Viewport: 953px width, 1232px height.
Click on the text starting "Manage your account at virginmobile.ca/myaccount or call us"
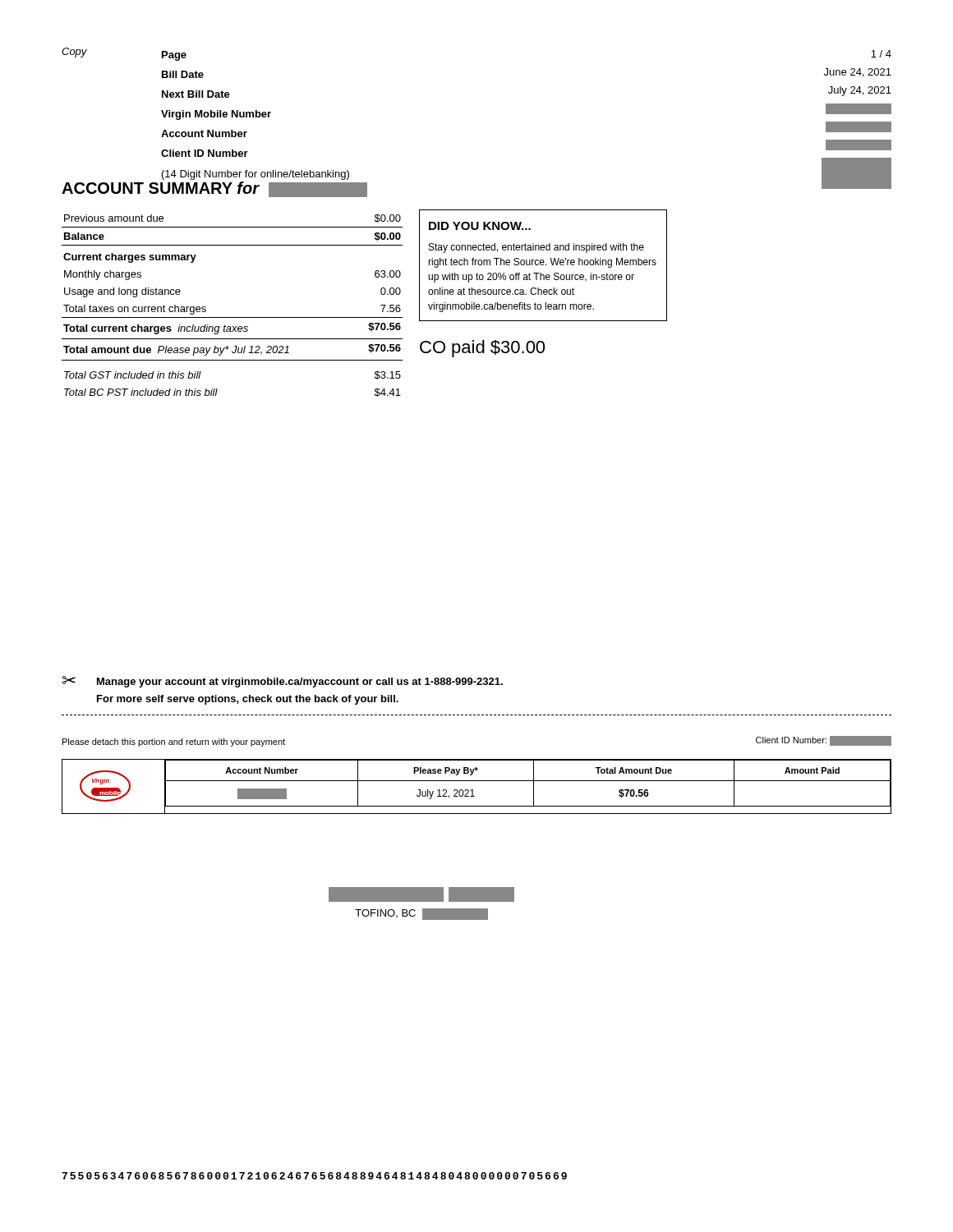pyautogui.click(x=300, y=690)
